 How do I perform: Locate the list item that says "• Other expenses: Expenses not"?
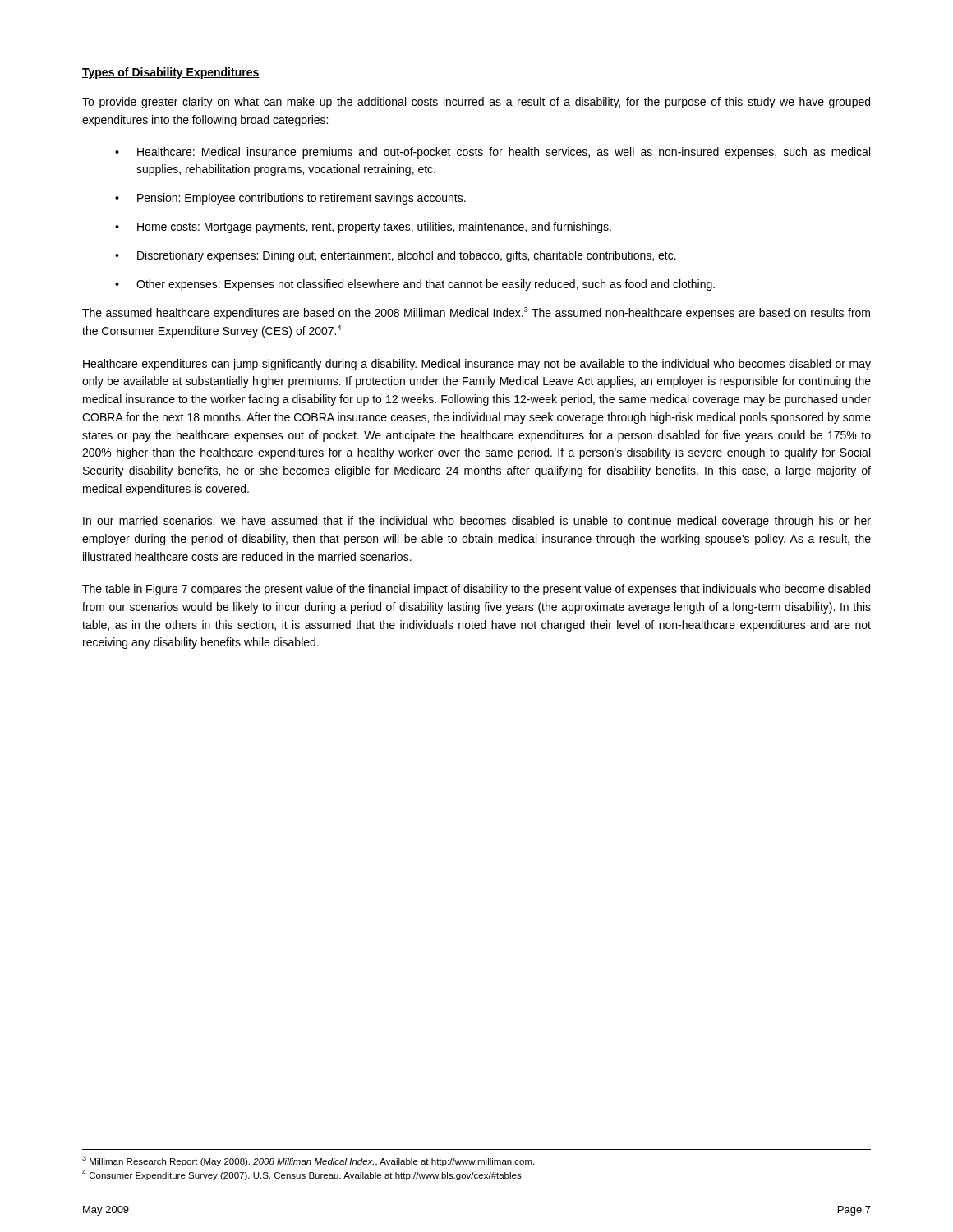[493, 285]
